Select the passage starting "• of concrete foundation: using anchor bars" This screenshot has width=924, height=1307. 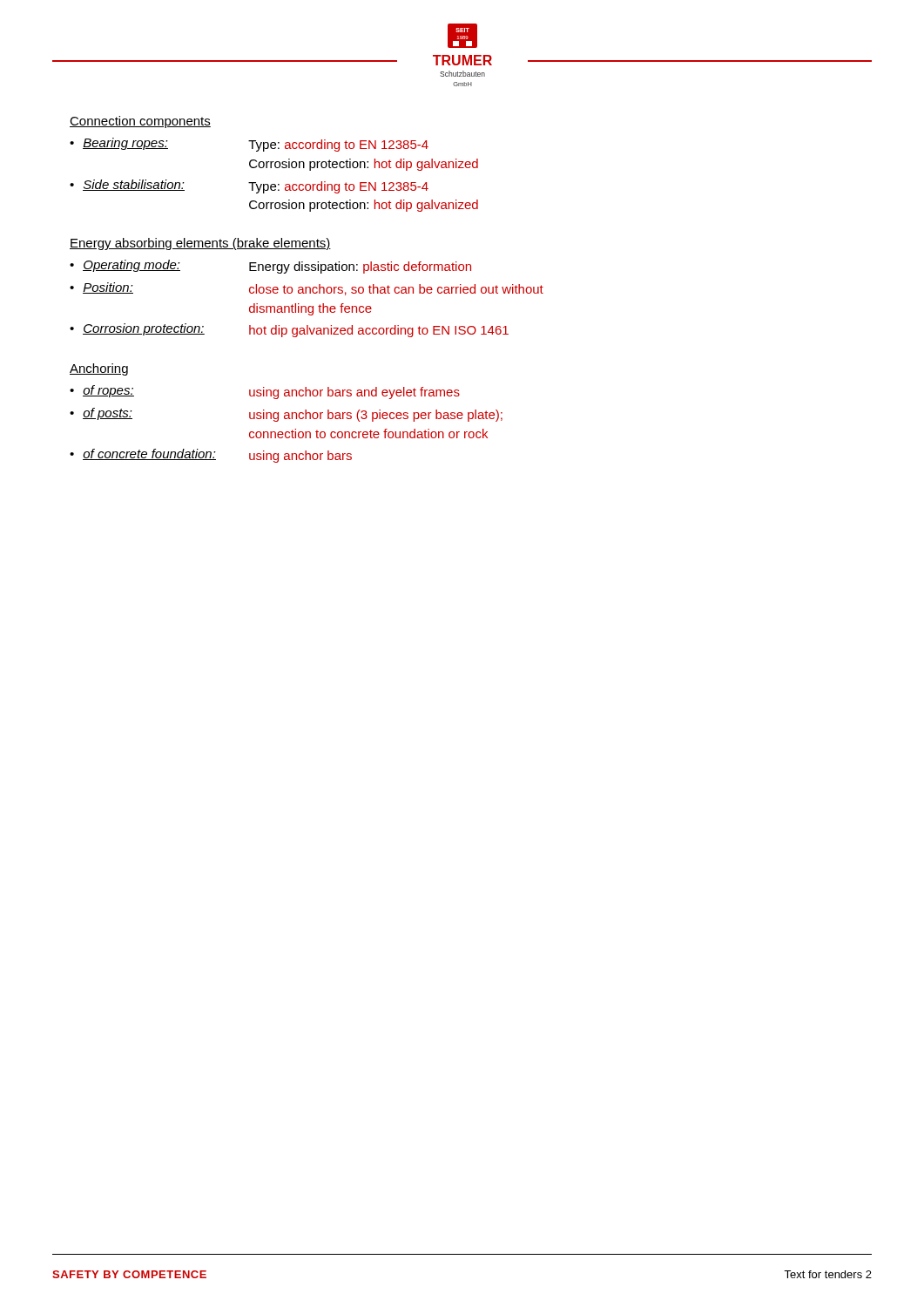point(211,456)
